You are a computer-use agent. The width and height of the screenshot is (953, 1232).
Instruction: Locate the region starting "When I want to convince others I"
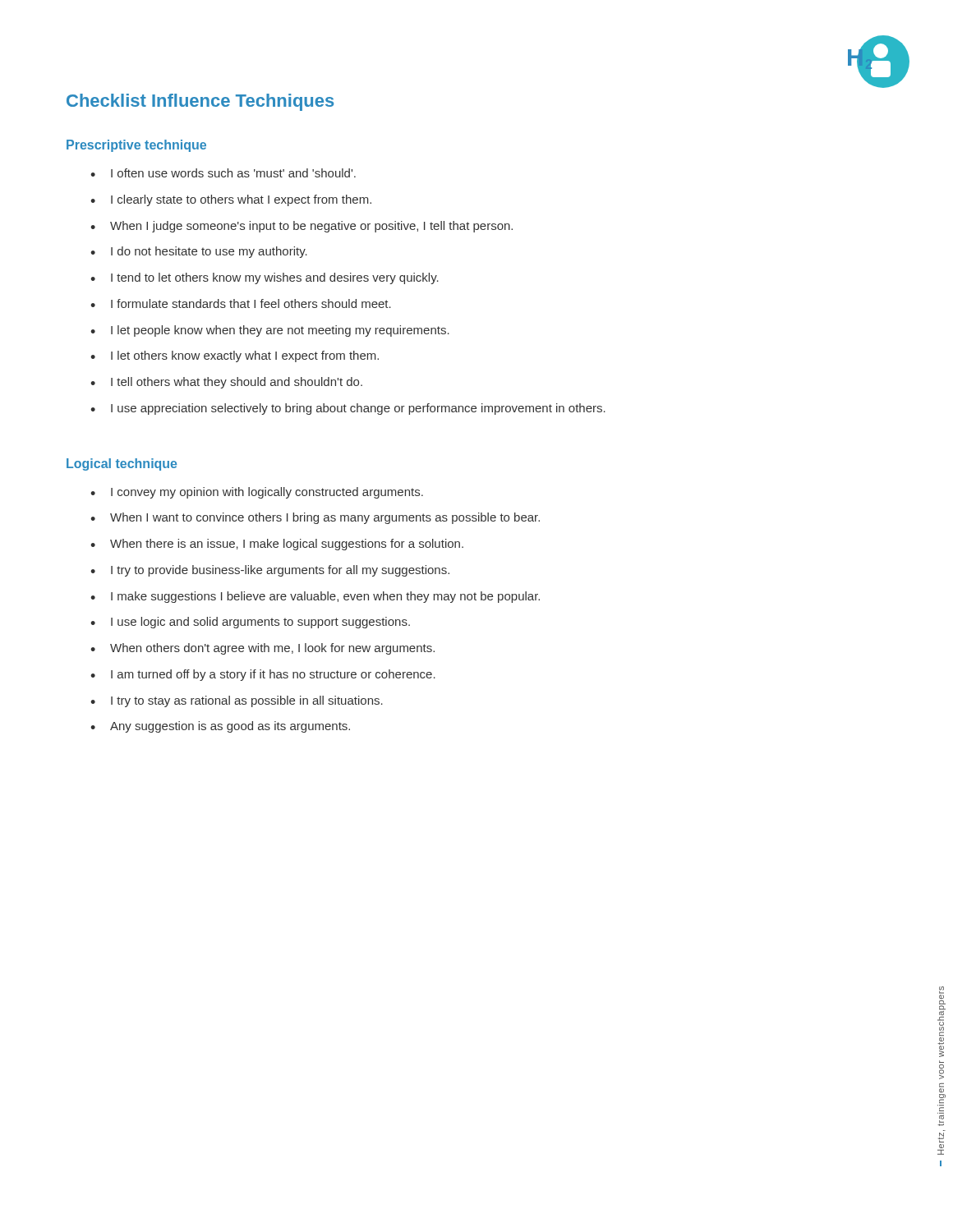click(325, 517)
